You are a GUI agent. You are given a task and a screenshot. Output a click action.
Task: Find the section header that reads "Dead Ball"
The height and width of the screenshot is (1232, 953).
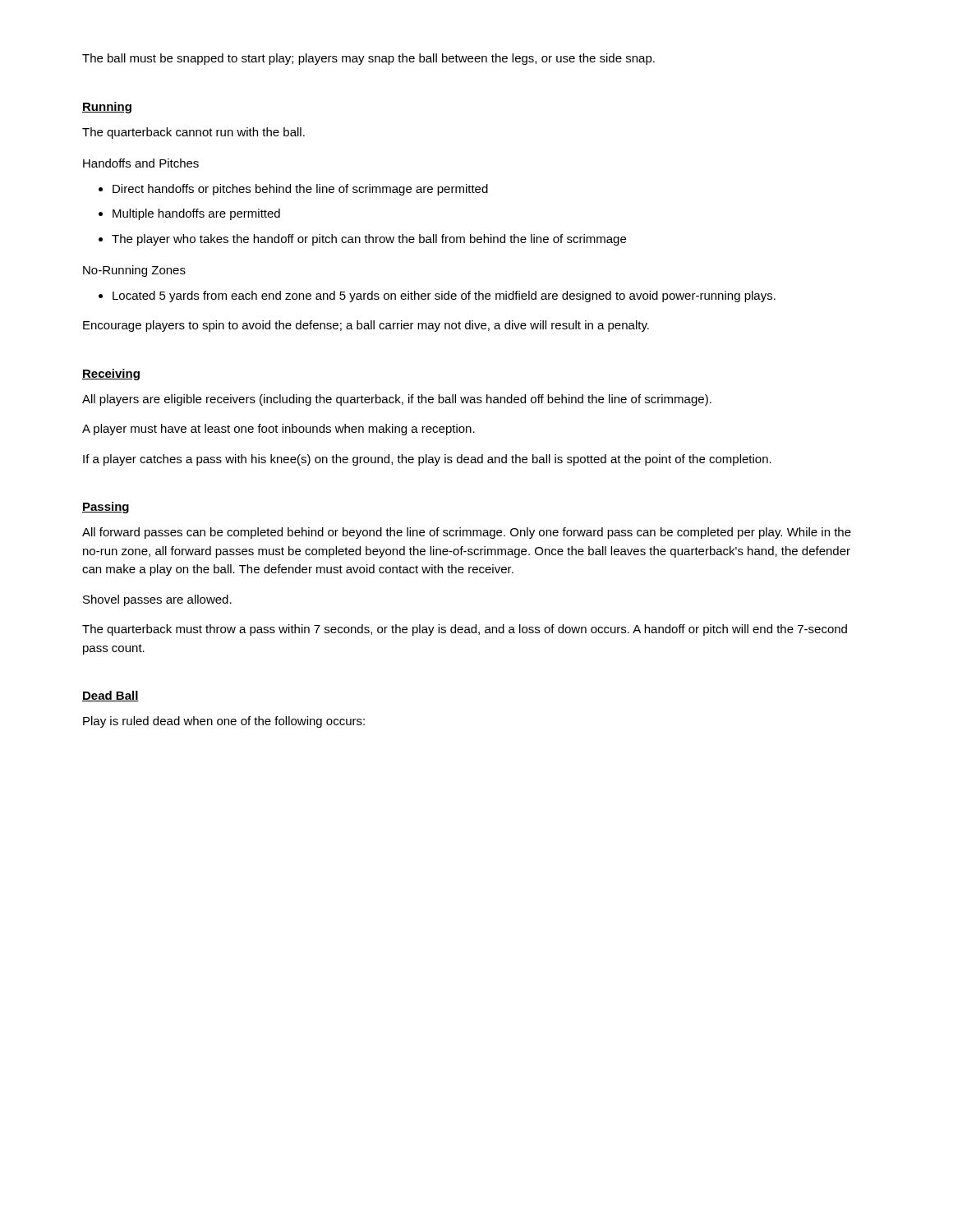click(x=110, y=695)
